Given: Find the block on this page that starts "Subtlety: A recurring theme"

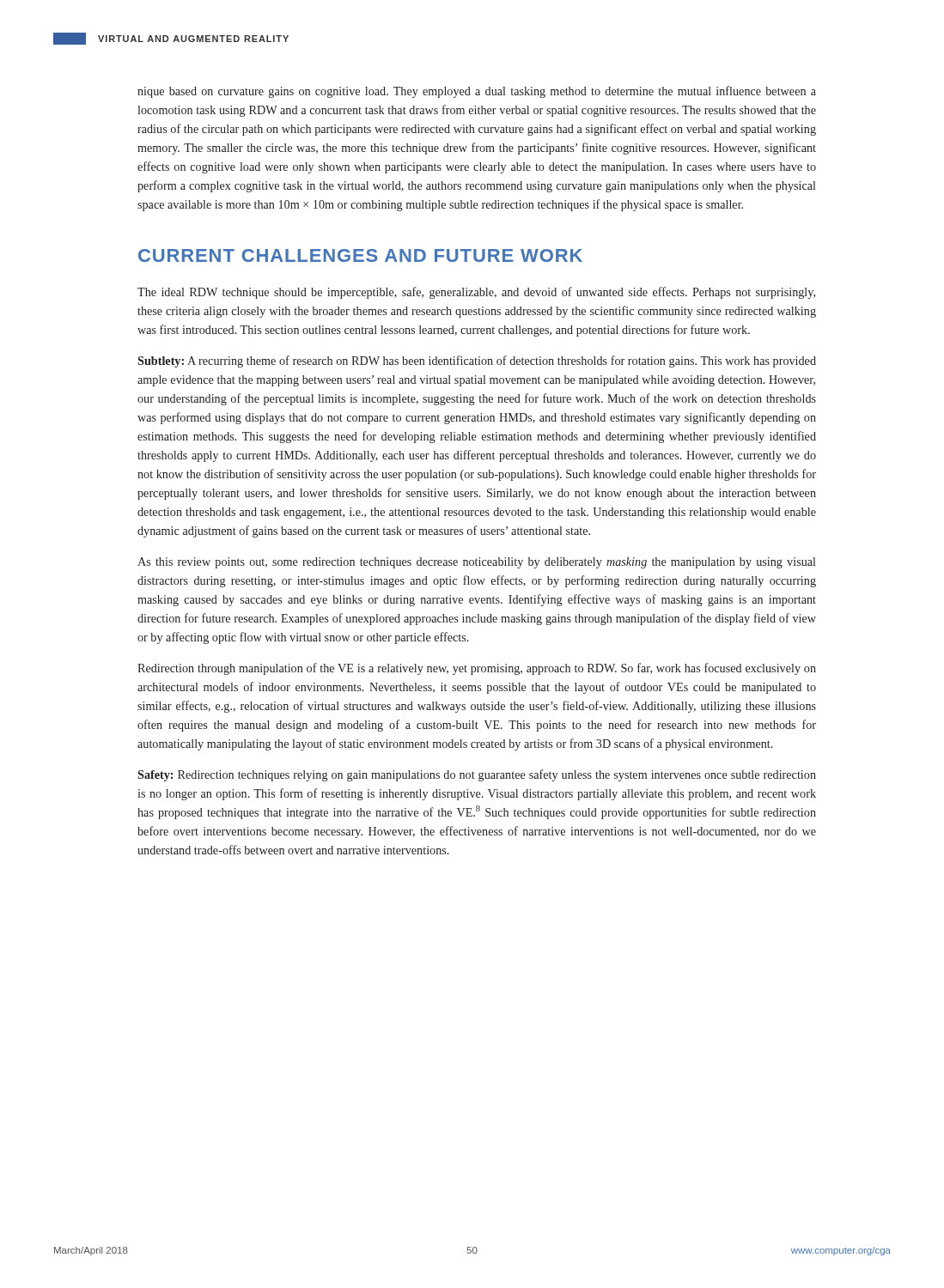Looking at the screenshot, I should click(477, 446).
